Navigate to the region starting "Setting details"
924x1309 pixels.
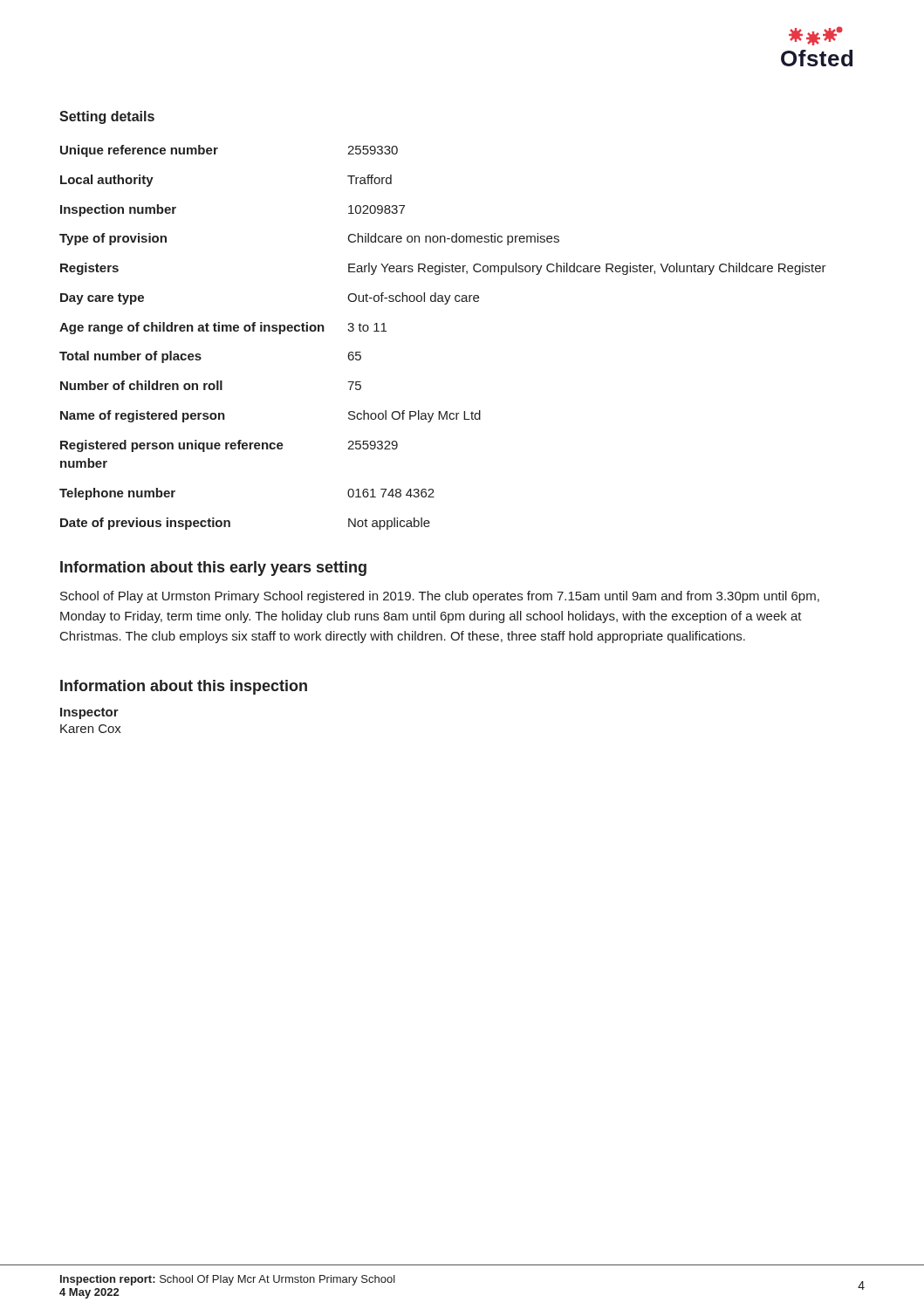click(107, 117)
